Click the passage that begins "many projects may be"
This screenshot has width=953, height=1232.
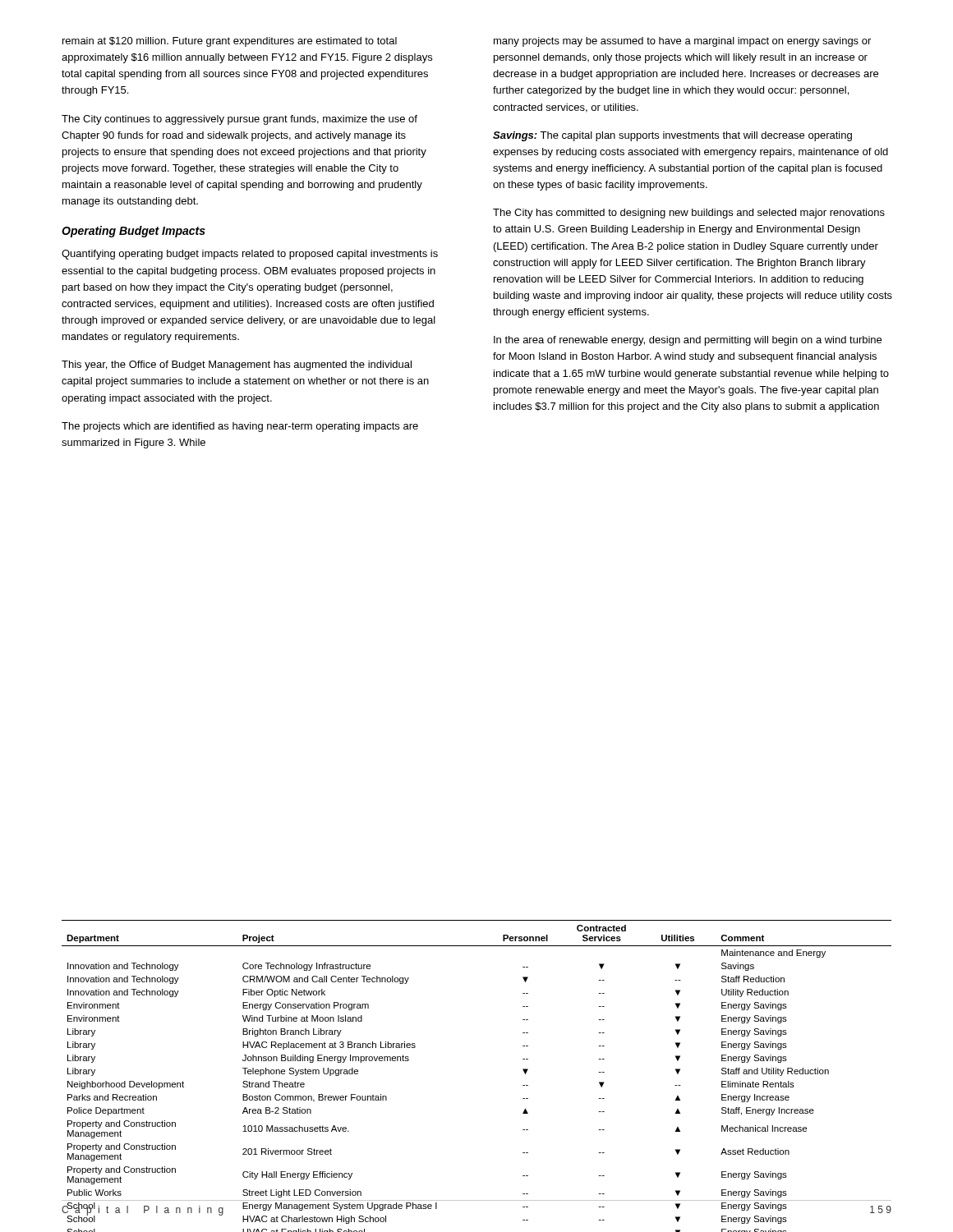686,74
